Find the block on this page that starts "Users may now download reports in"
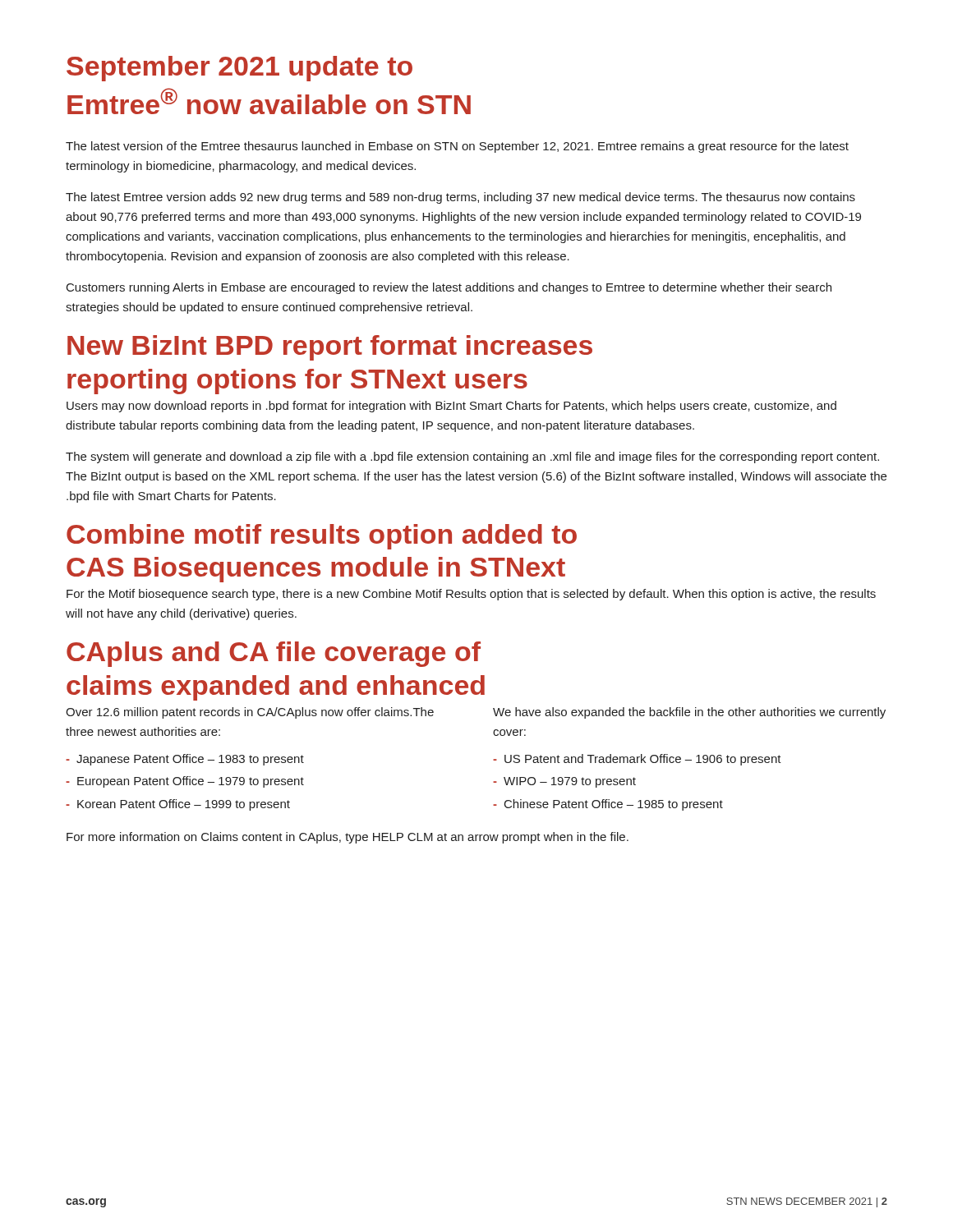 tap(451, 415)
